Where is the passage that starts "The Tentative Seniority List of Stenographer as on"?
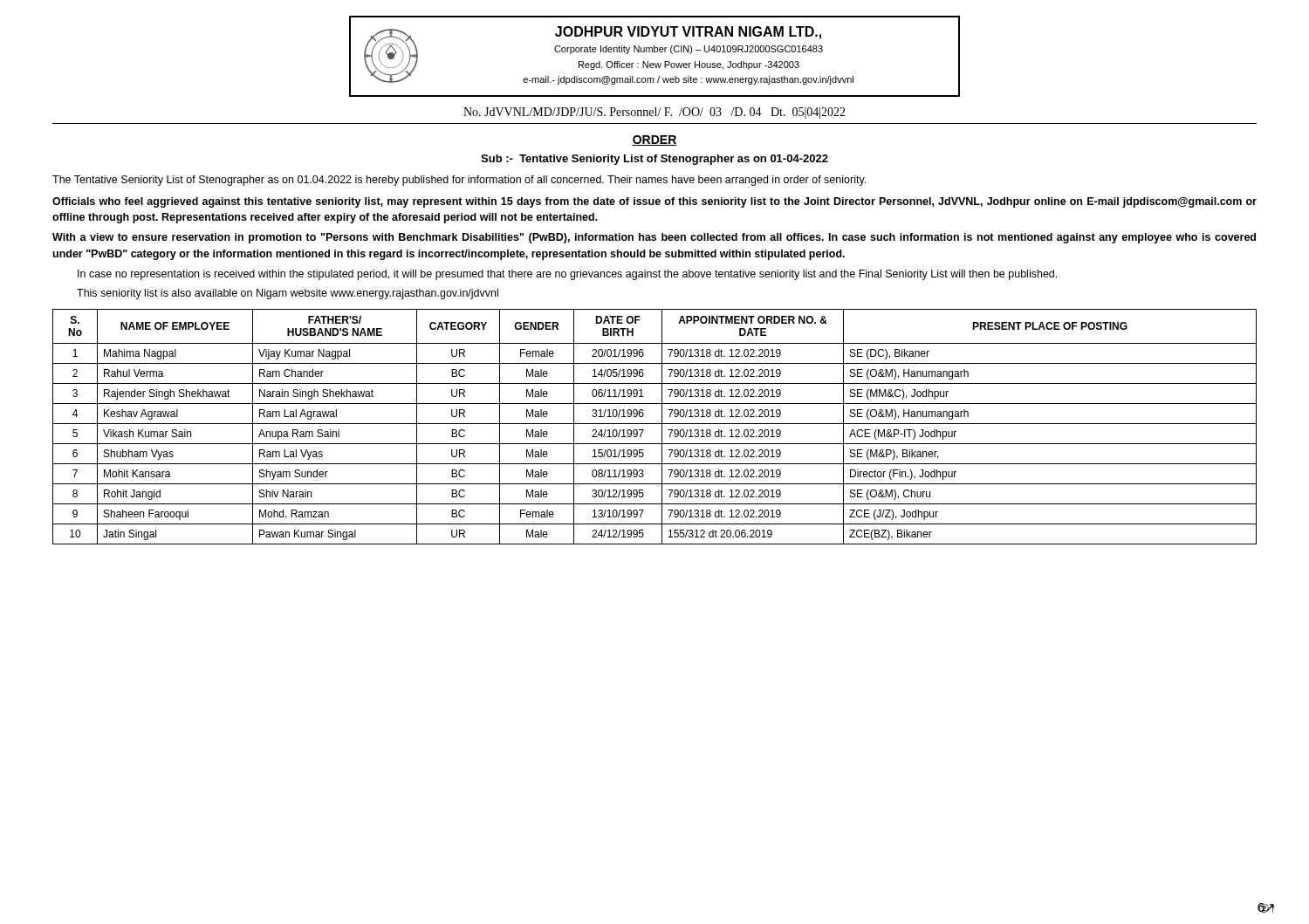Viewport: 1309px width, 924px height. 460,180
